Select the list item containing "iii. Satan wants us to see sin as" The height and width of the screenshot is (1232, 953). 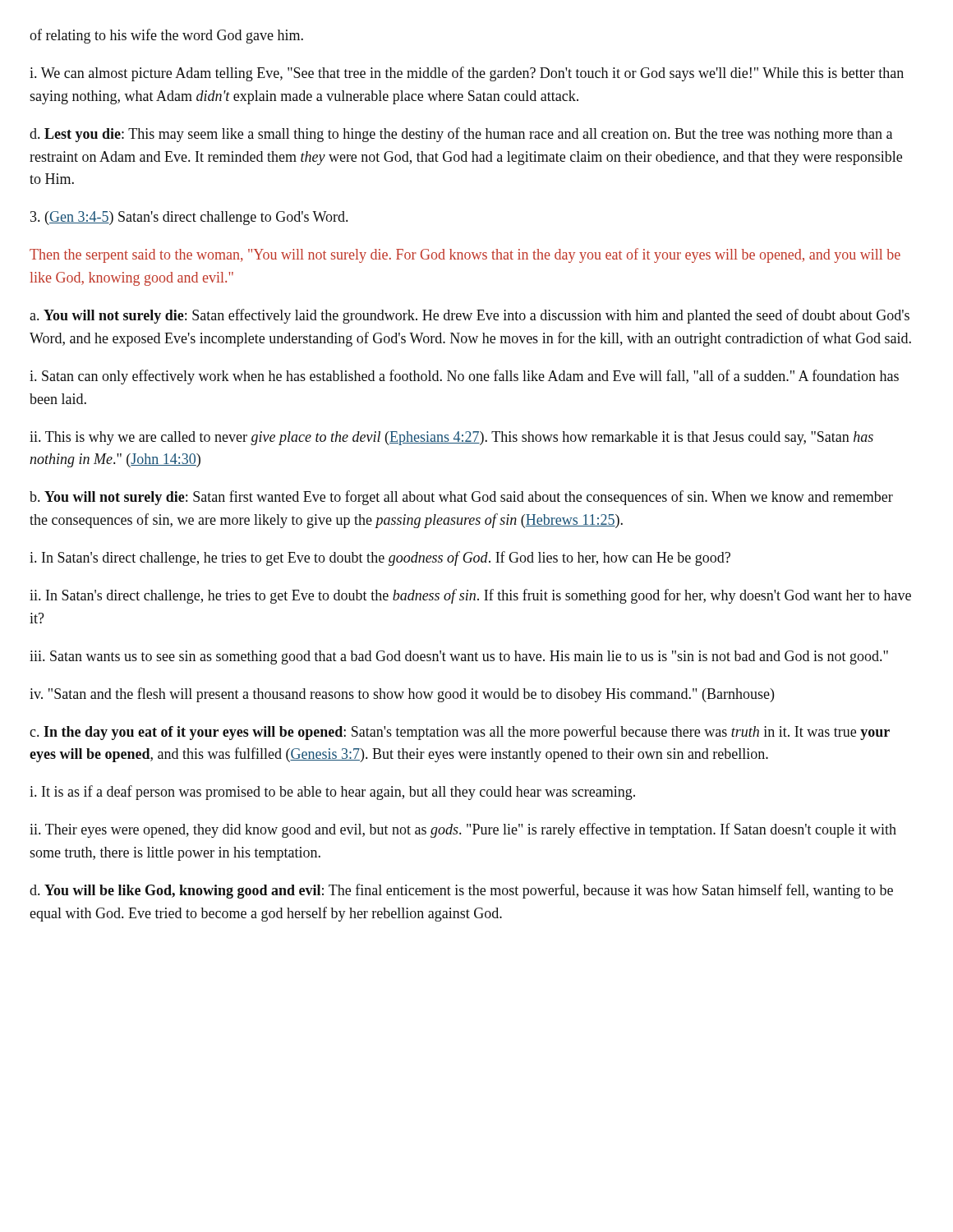[x=459, y=656]
